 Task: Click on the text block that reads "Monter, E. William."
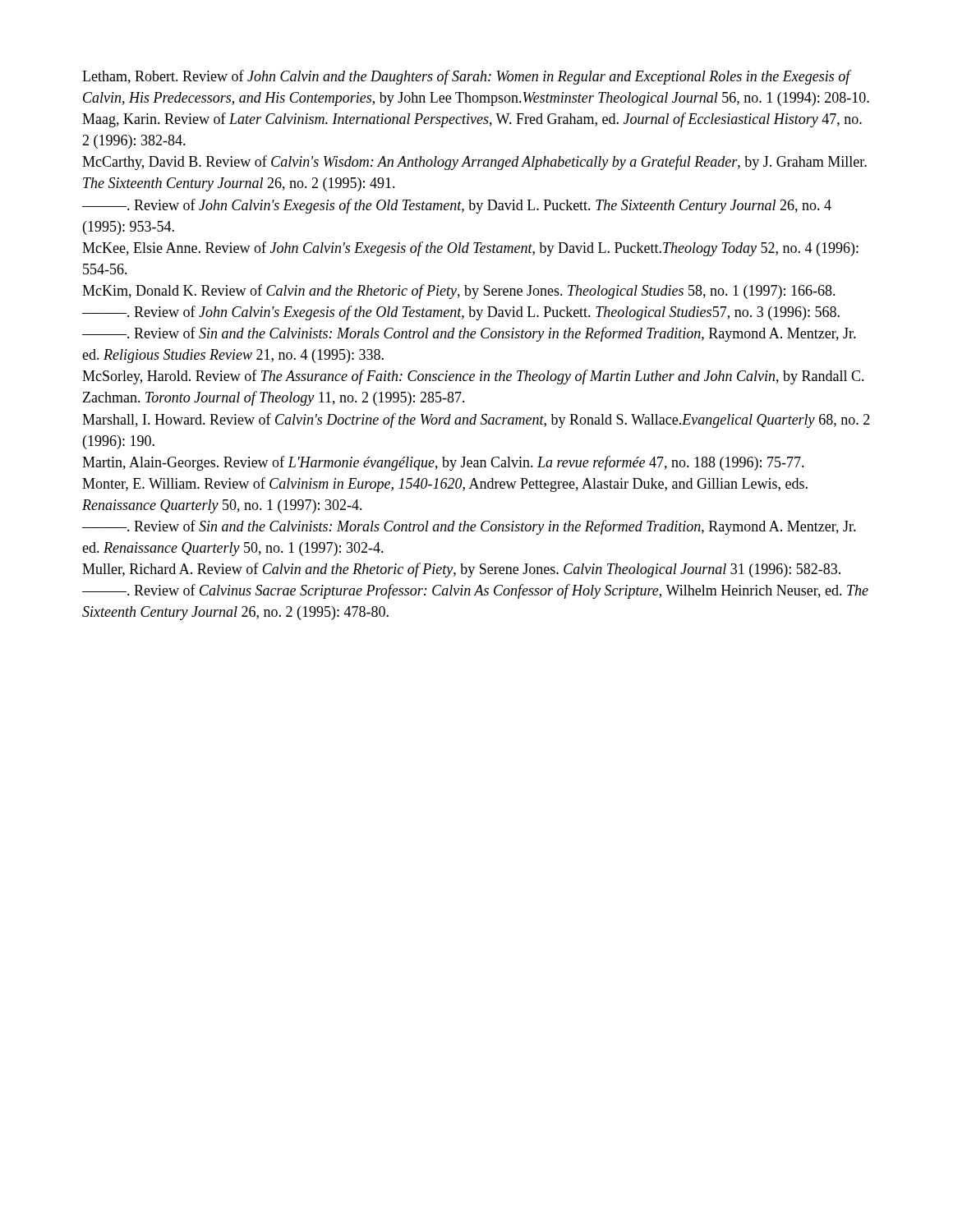click(445, 494)
